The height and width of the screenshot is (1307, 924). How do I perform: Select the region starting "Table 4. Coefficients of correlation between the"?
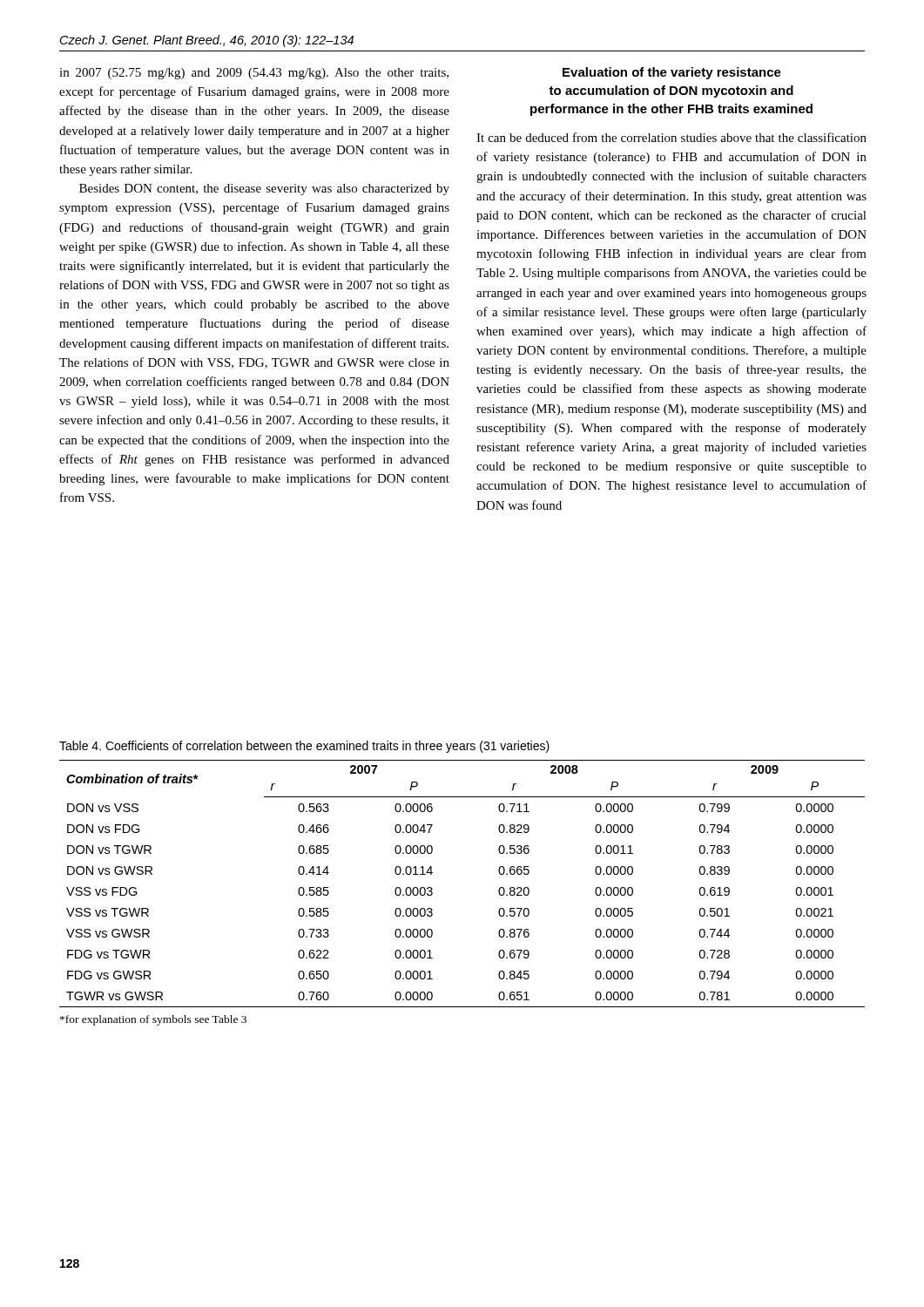[304, 746]
